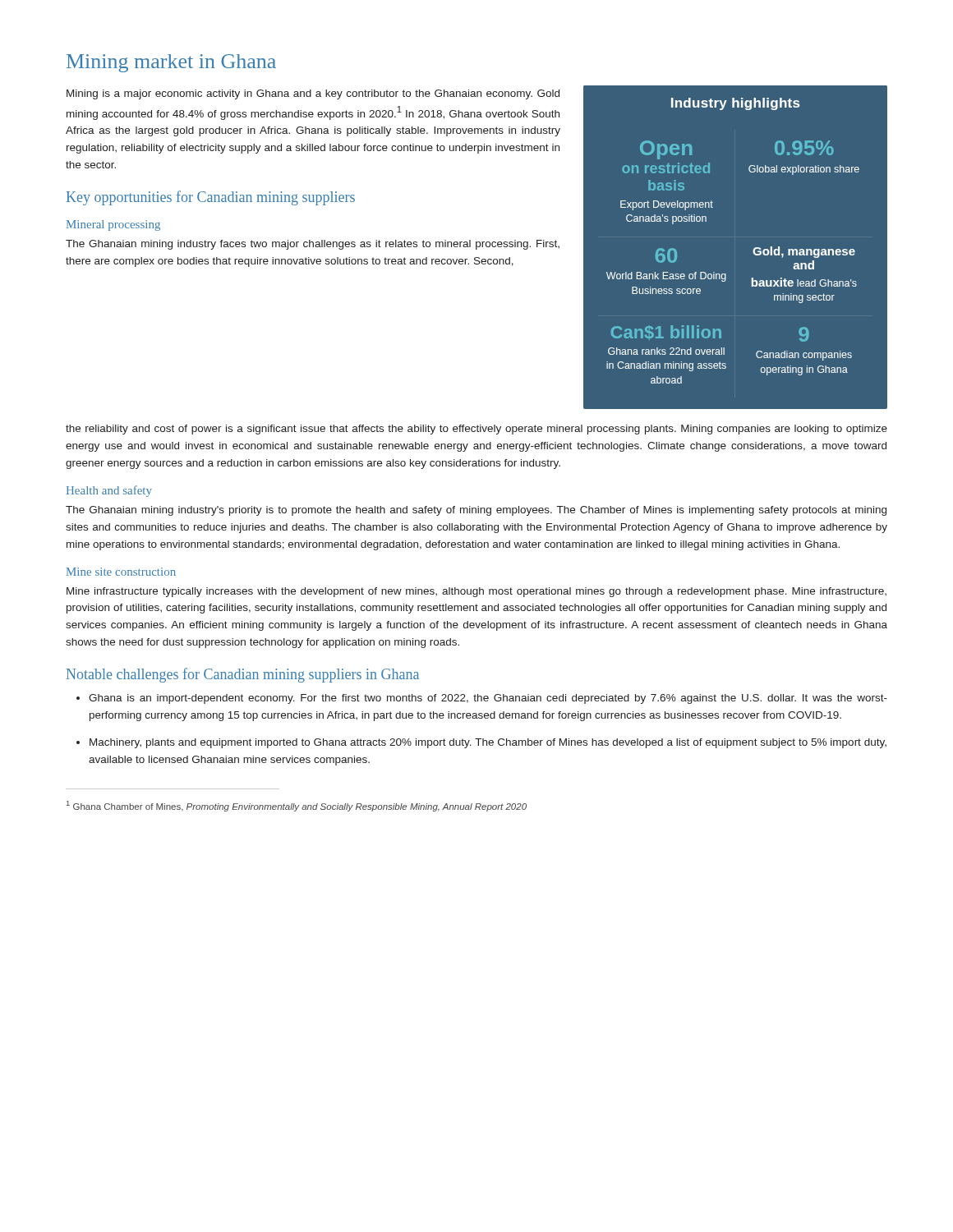953x1232 pixels.
Task: Select a infographic
Action: (735, 247)
